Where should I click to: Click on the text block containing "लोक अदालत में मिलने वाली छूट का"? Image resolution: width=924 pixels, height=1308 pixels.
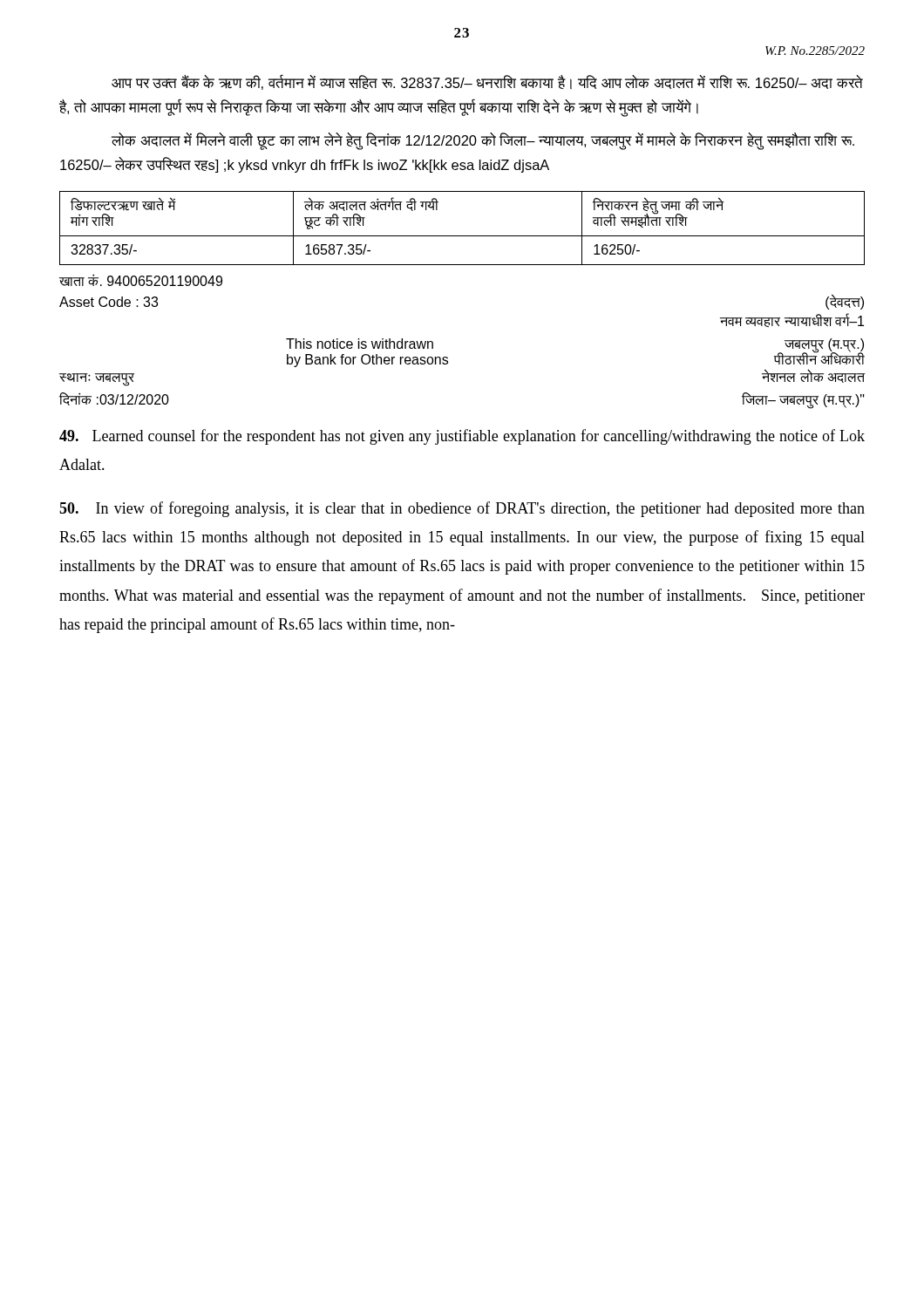(x=457, y=153)
